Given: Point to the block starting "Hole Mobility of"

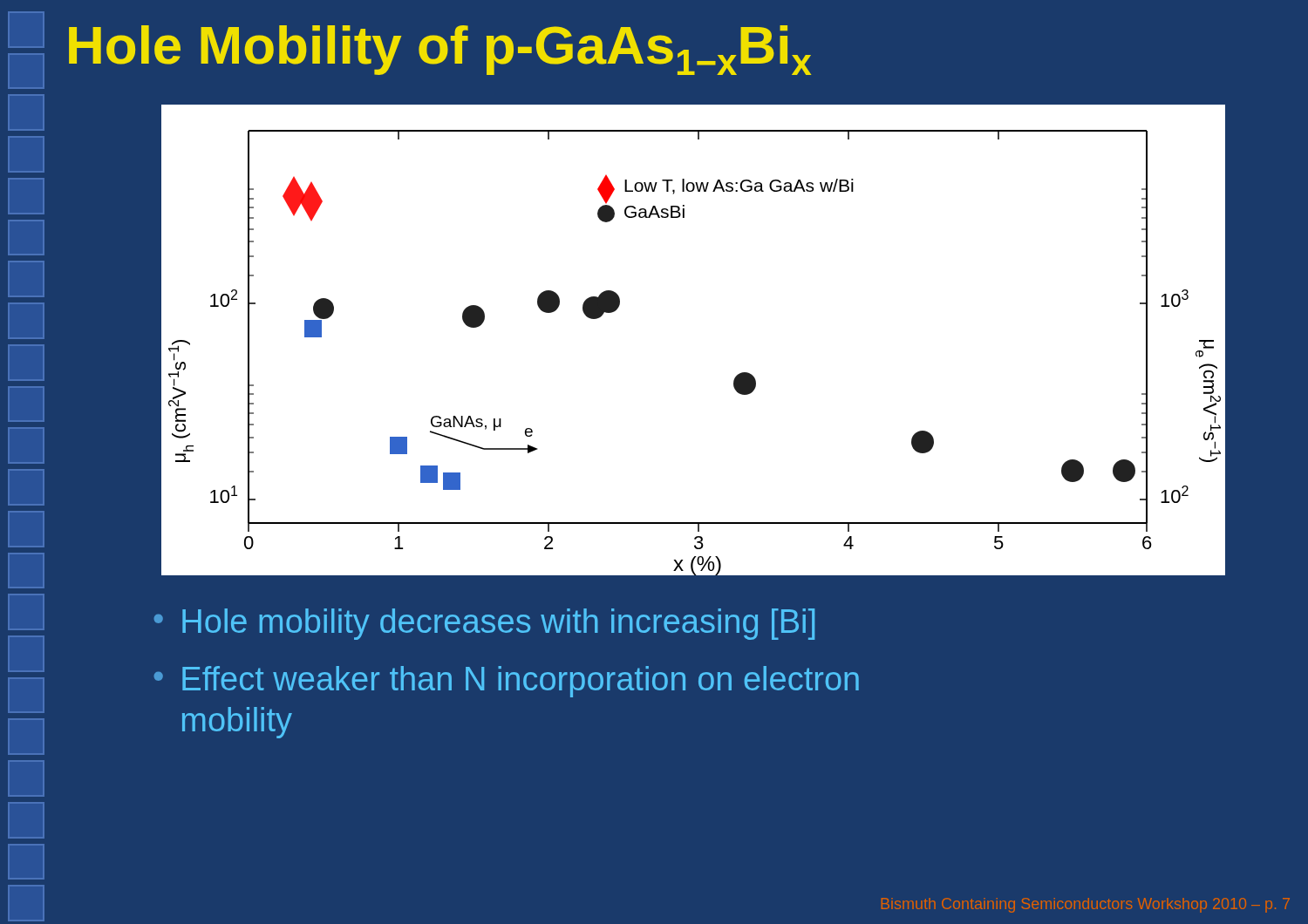Looking at the screenshot, I should point(439,49).
